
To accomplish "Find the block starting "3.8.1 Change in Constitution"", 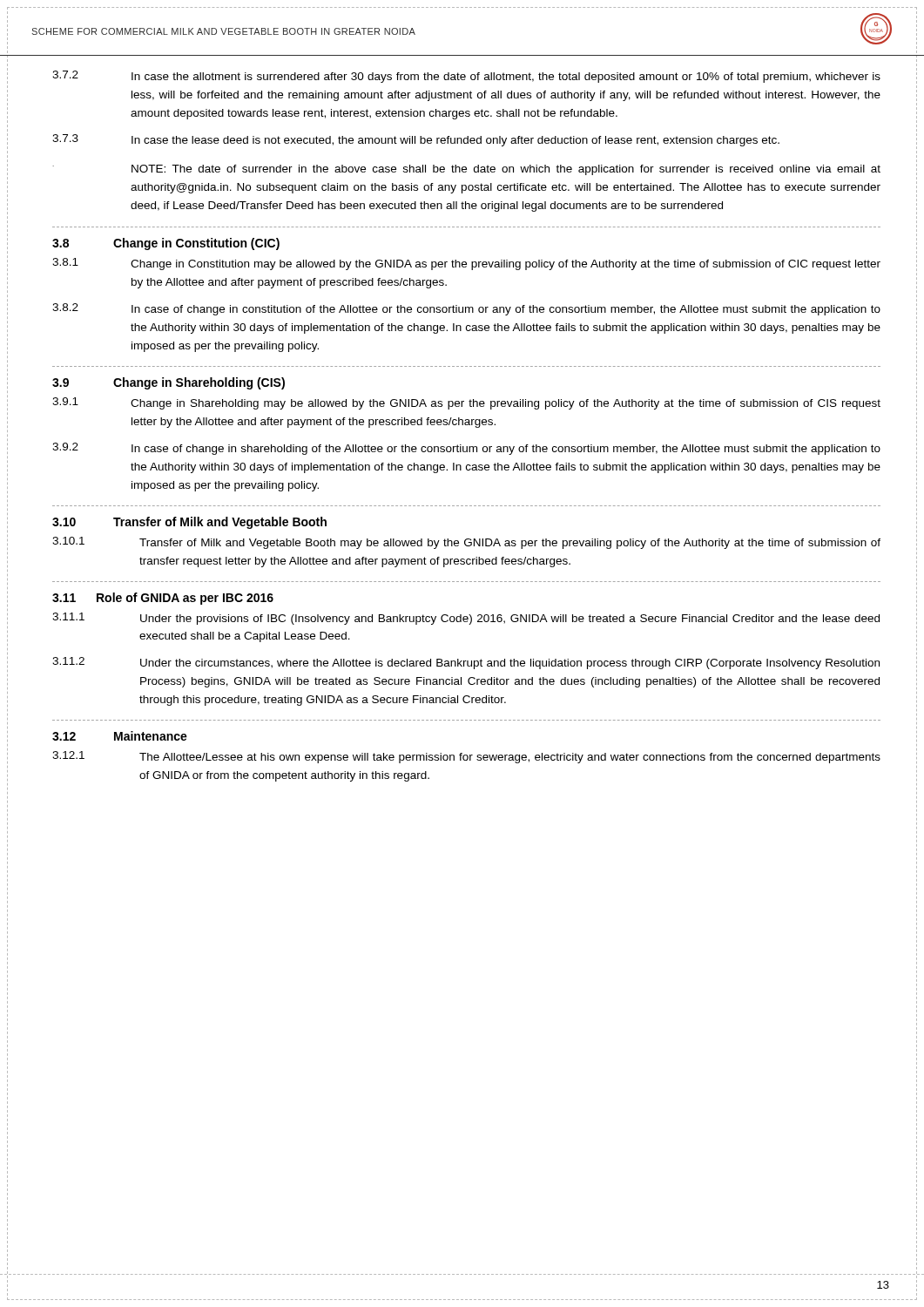I will pyautogui.click(x=466, y=274).
